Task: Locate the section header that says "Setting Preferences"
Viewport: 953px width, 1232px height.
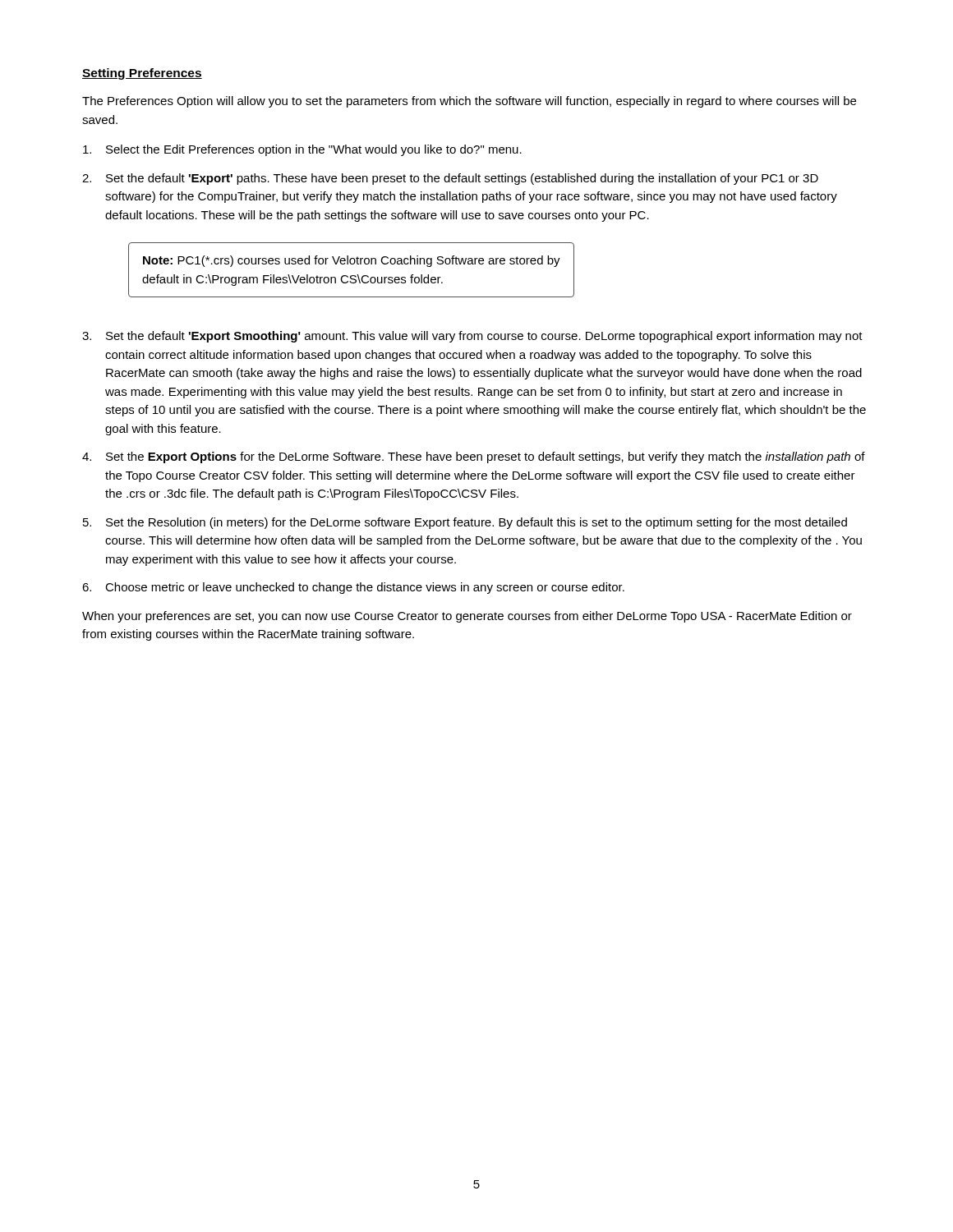Action: 142,73
